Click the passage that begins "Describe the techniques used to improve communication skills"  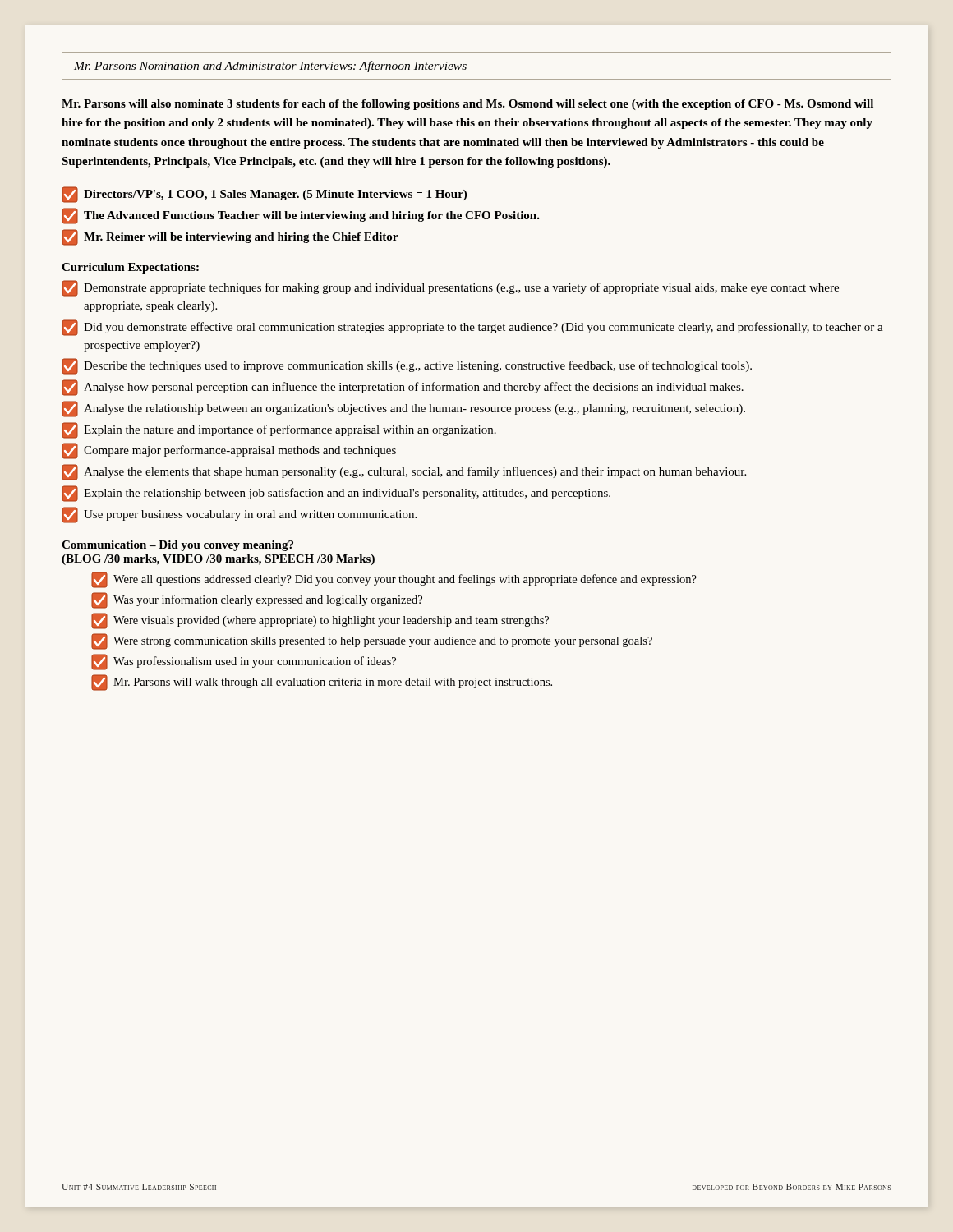point(407,366)
